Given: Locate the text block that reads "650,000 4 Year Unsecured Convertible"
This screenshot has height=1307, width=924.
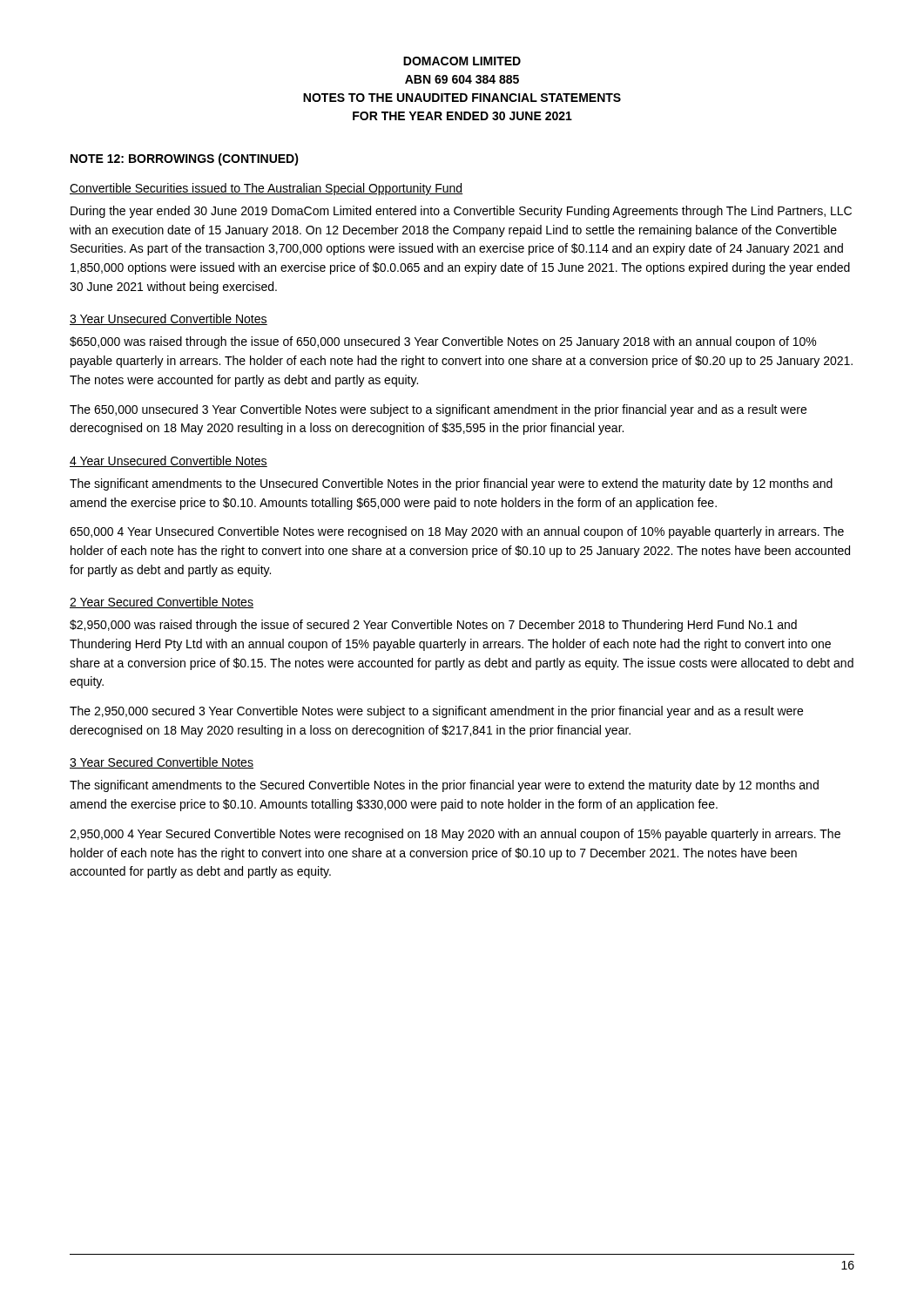Looking at the screenshot, I should coord(460,551).
